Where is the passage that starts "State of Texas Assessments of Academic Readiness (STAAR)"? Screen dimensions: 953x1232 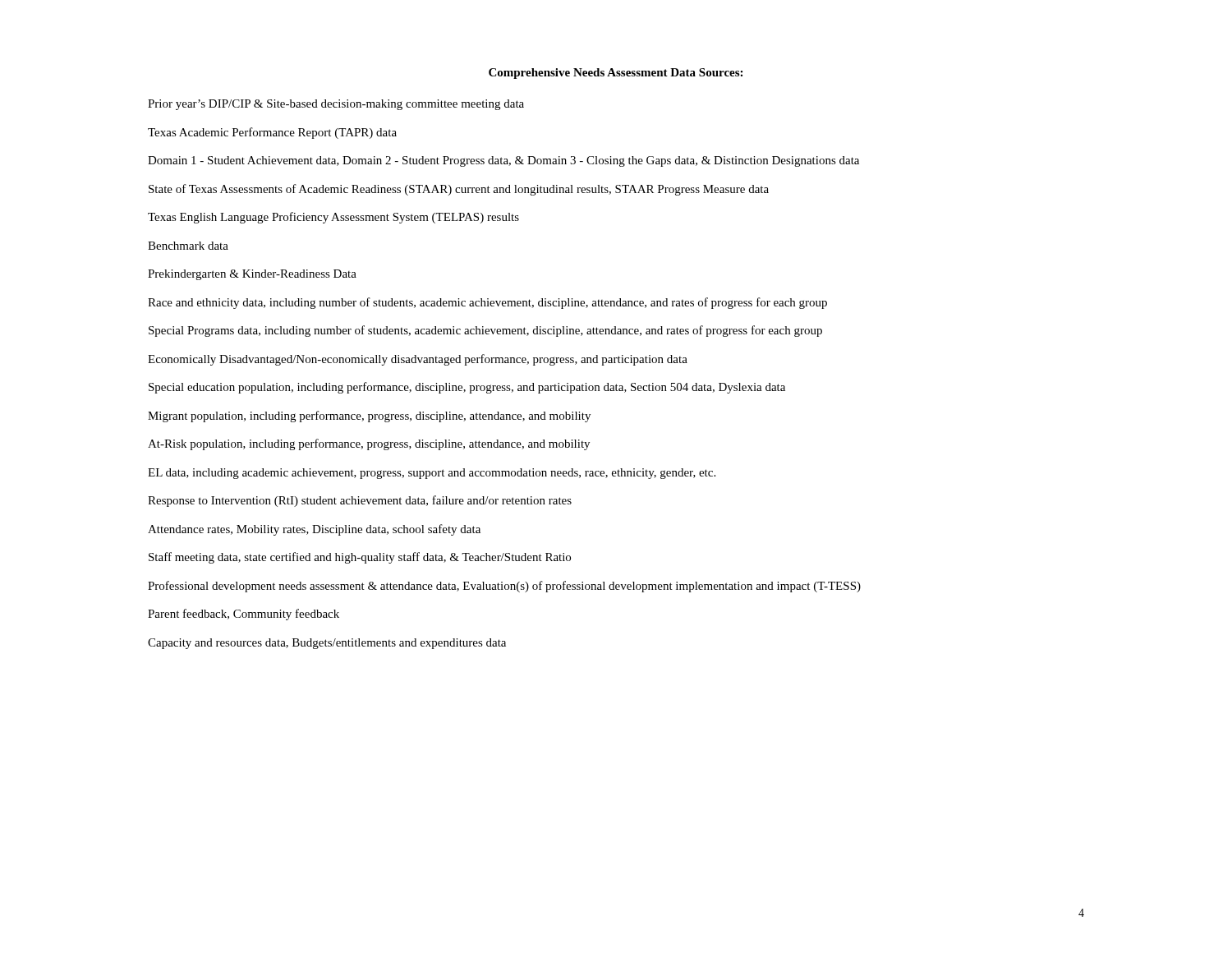(458, 189)
